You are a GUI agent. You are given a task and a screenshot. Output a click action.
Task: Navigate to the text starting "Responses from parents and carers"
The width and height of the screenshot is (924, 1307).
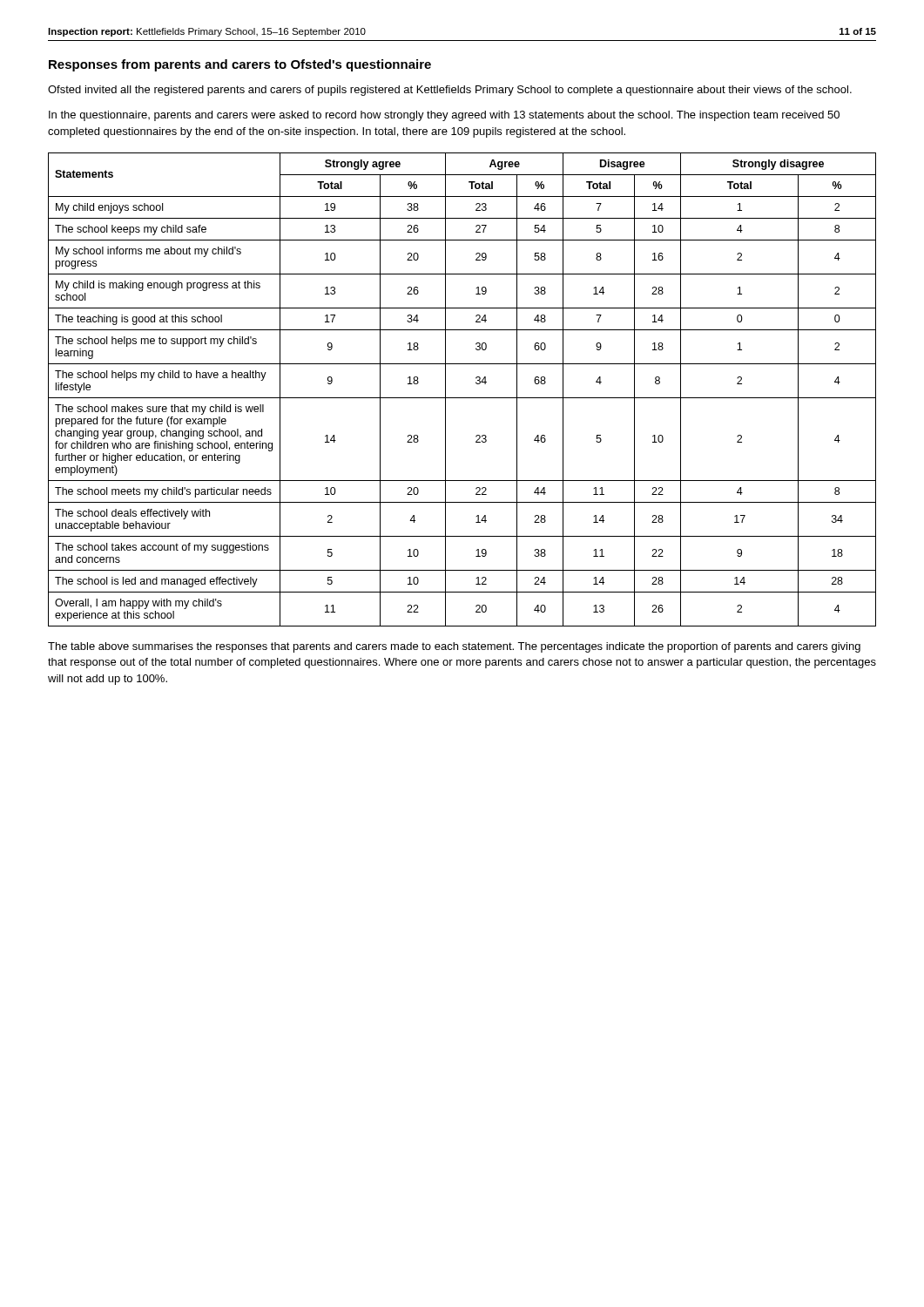(x=240, y=64)
